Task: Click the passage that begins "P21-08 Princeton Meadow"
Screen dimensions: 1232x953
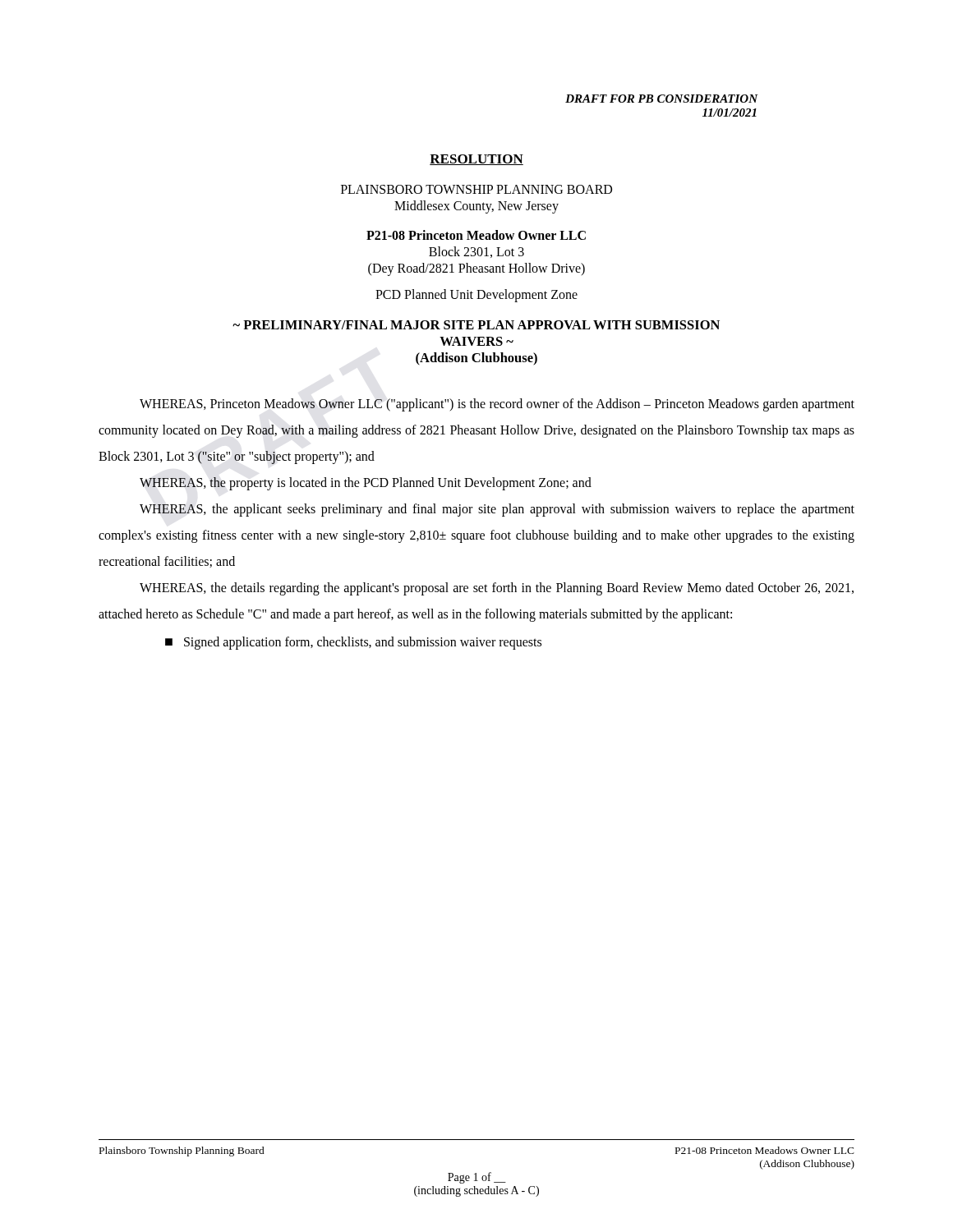Action: click(x=476, y=252)
